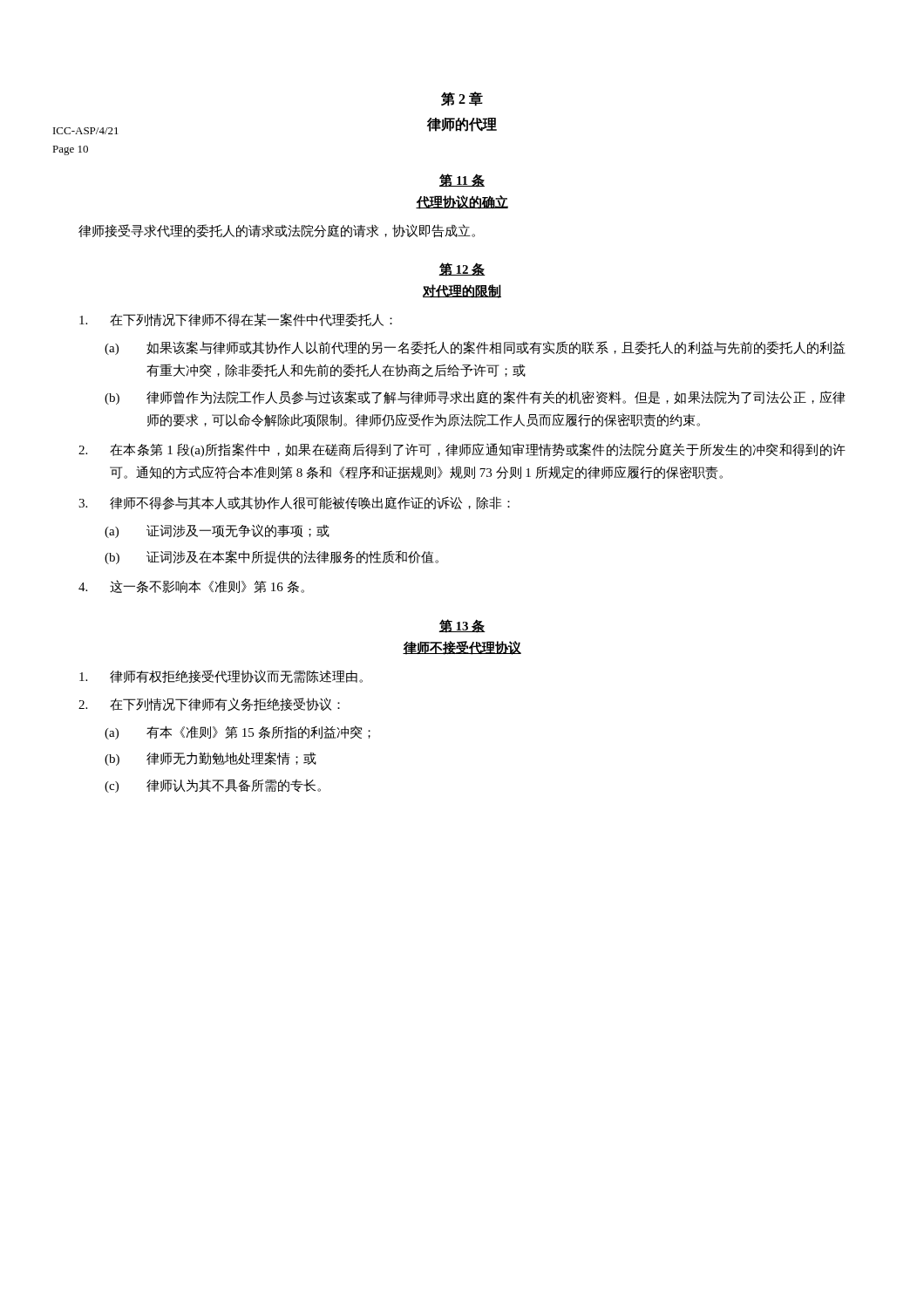Locate the text "第 13 条"
Image resolution: width=924 pixels, height=1308 pixels.
click(x=462, y=626)
